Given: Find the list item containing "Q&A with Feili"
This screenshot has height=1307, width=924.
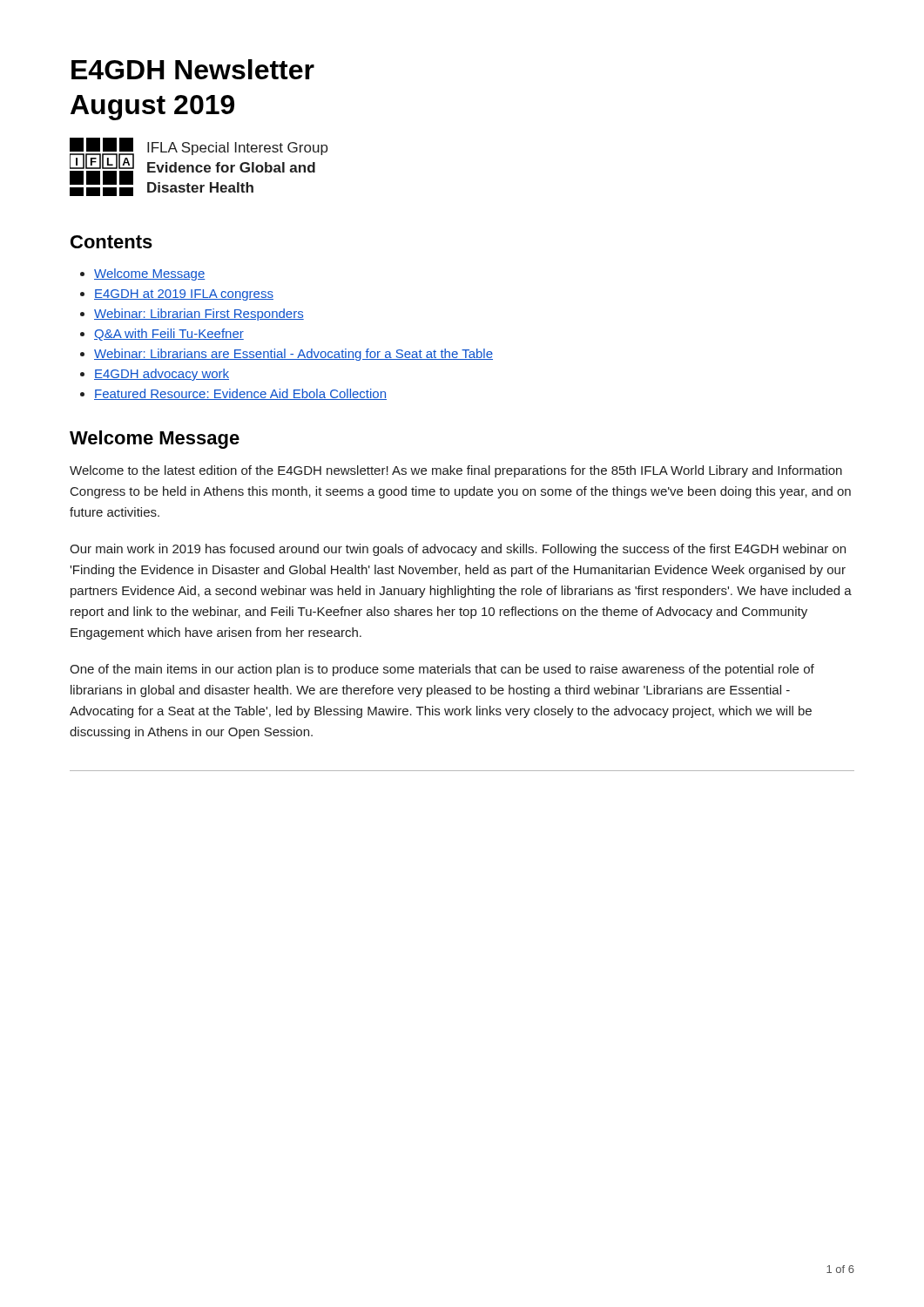Looking at the screenshot, I should [169, 333].
